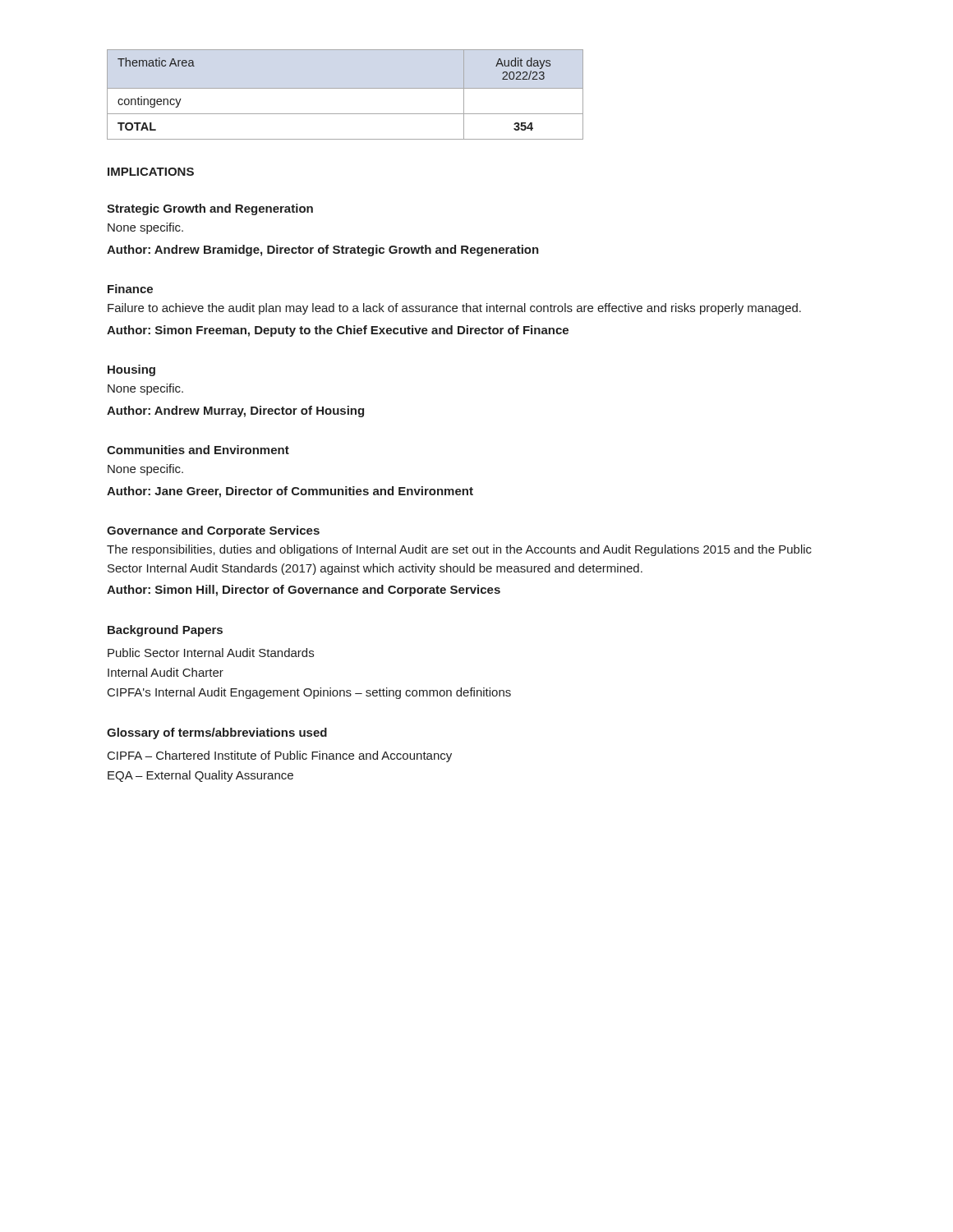Point to "Background Papers"
The image size is (953, 1232).
pyautogui.click(x=165, y=629)
